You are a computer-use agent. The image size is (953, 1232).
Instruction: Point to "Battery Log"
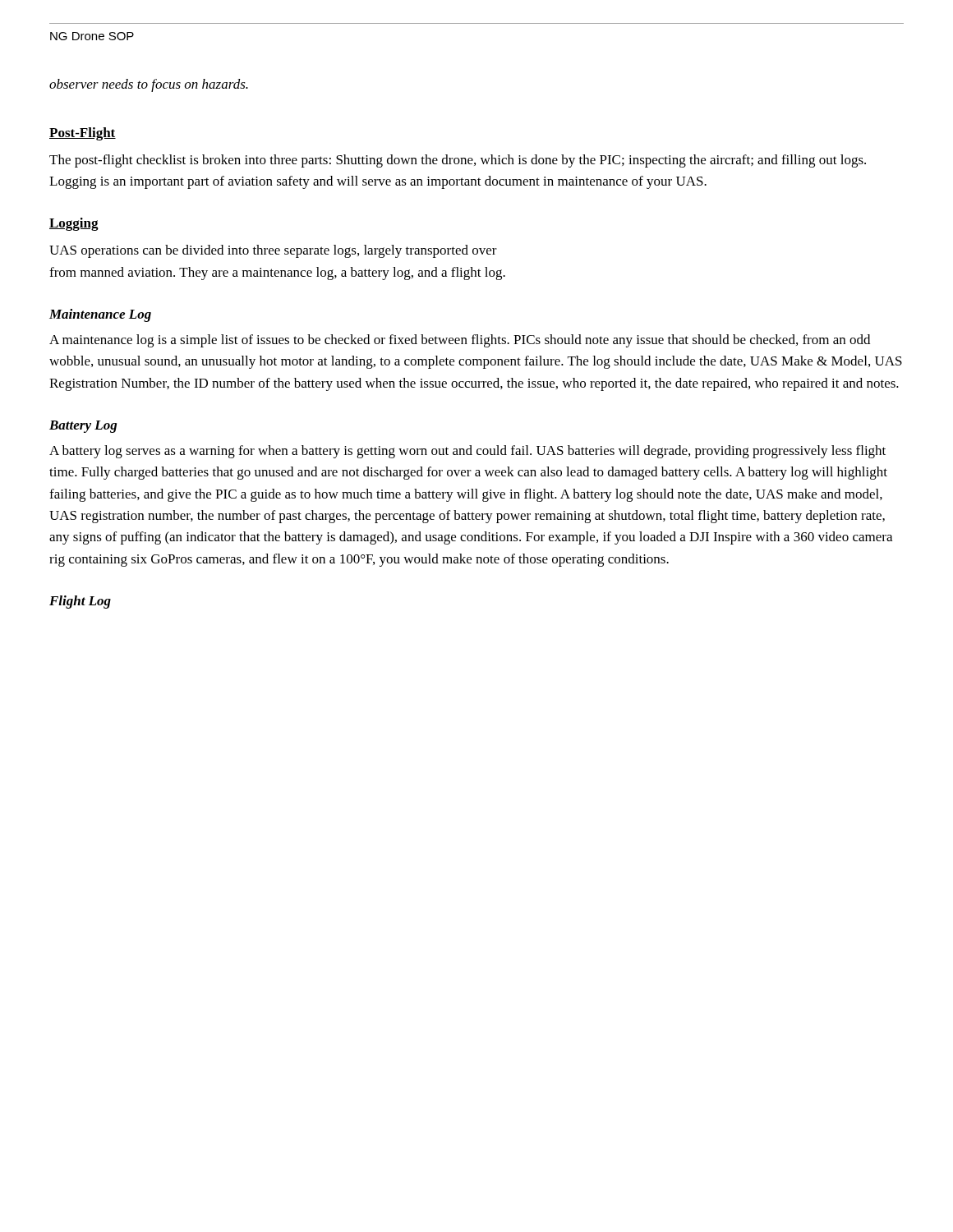coord(83,425)
